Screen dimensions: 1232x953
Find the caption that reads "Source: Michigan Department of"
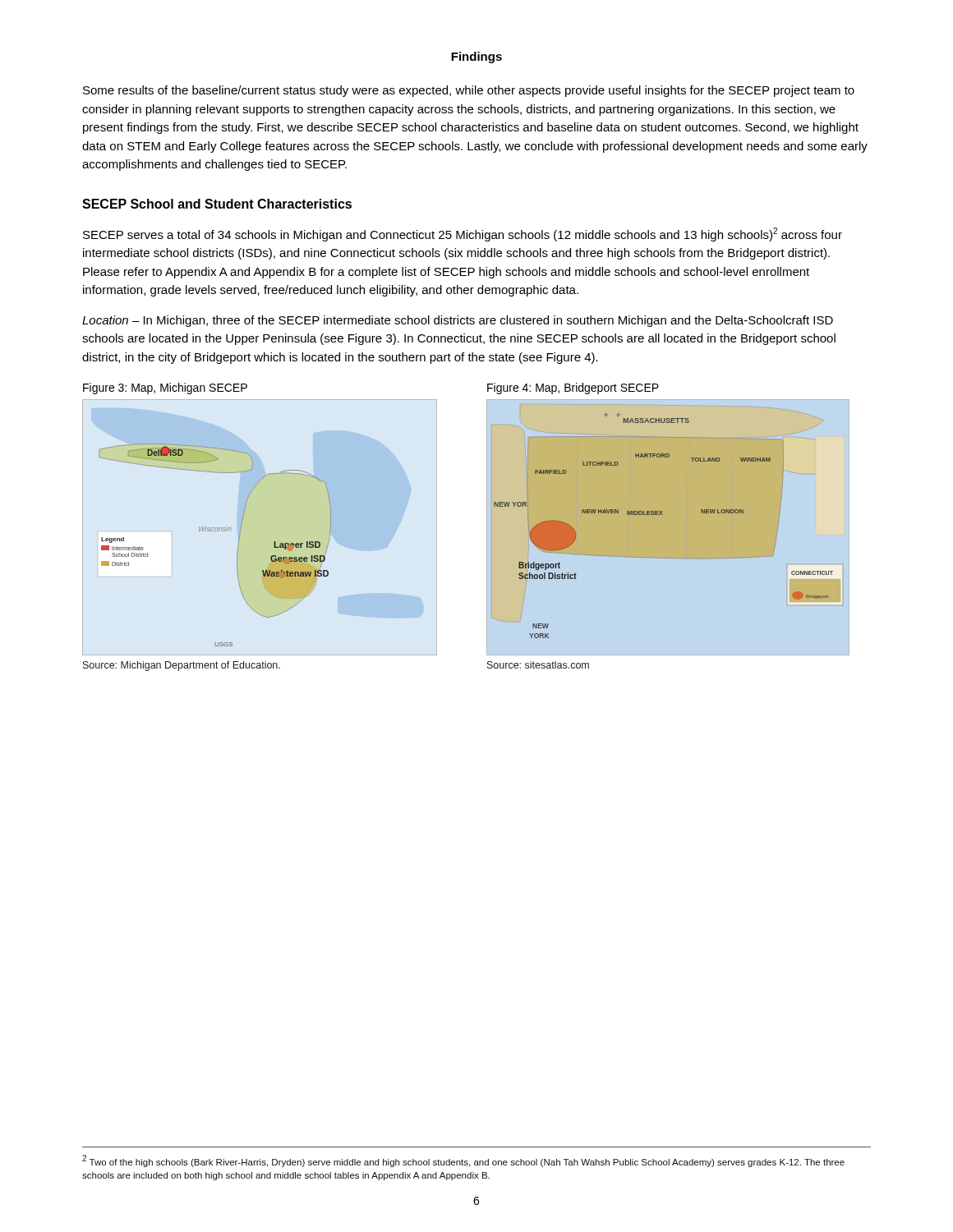click(x=181, y=665)
